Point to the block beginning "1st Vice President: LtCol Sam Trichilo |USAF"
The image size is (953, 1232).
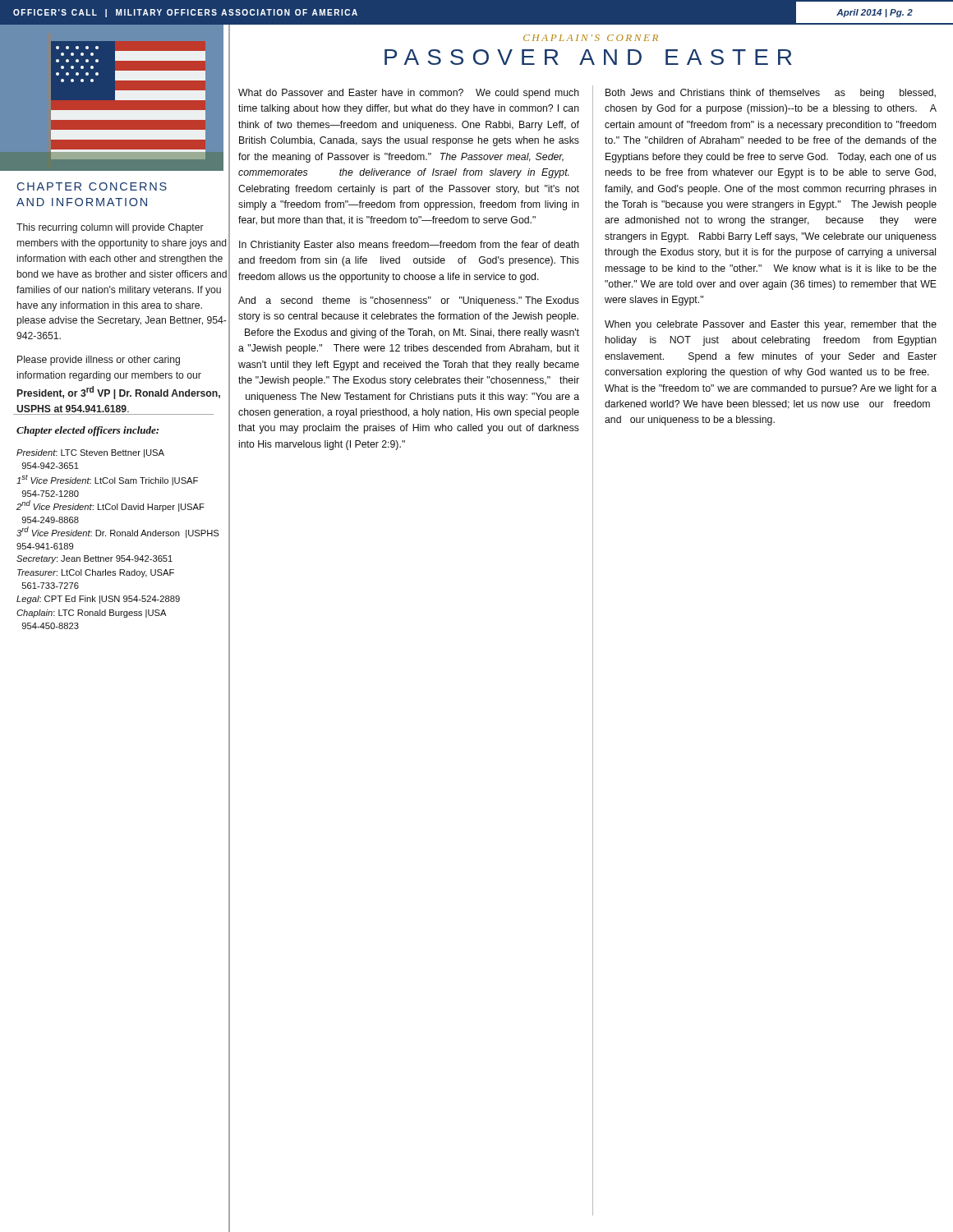pyautogui.click(x=107, y=486)
